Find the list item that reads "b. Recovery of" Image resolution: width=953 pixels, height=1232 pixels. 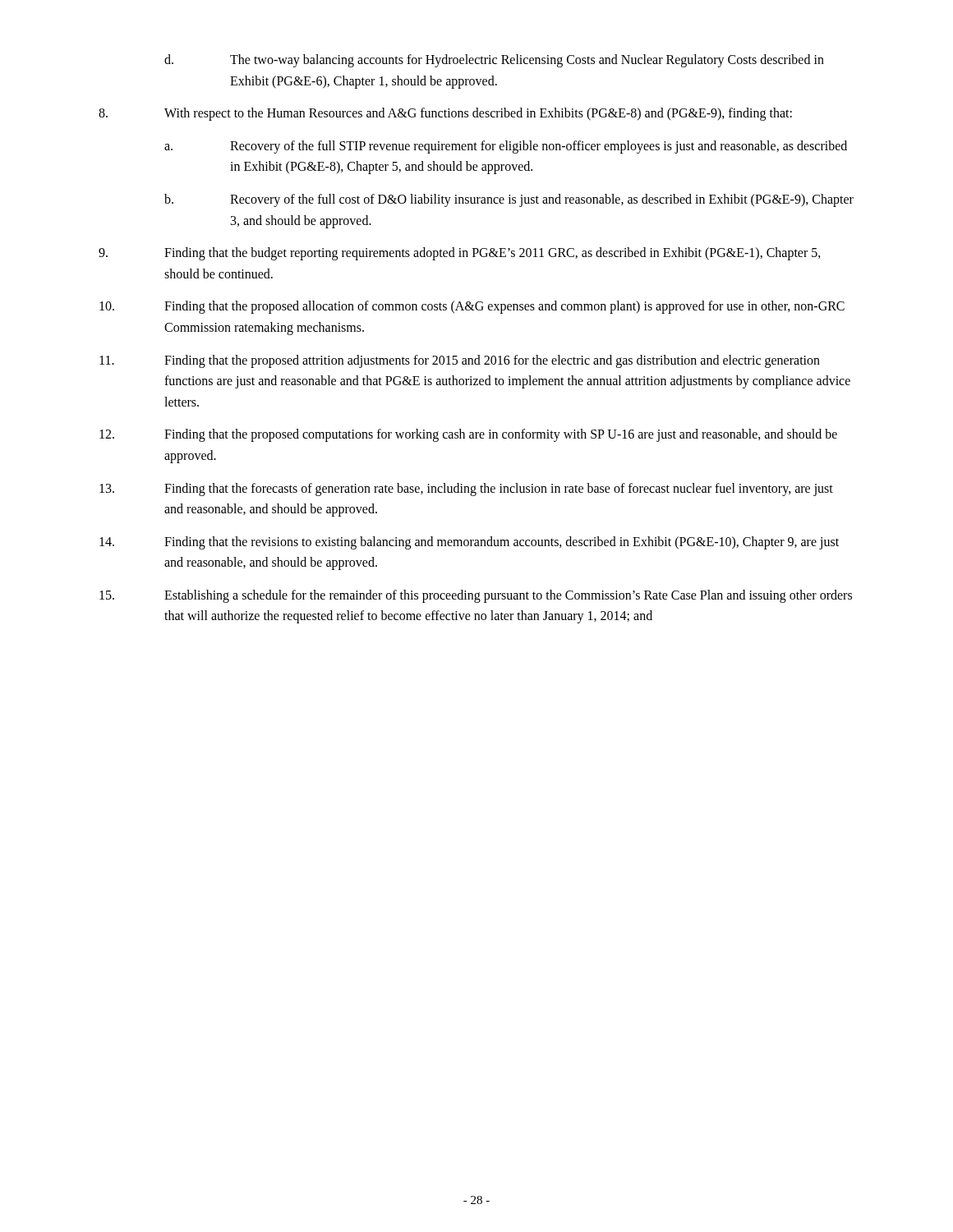(509, 210)
